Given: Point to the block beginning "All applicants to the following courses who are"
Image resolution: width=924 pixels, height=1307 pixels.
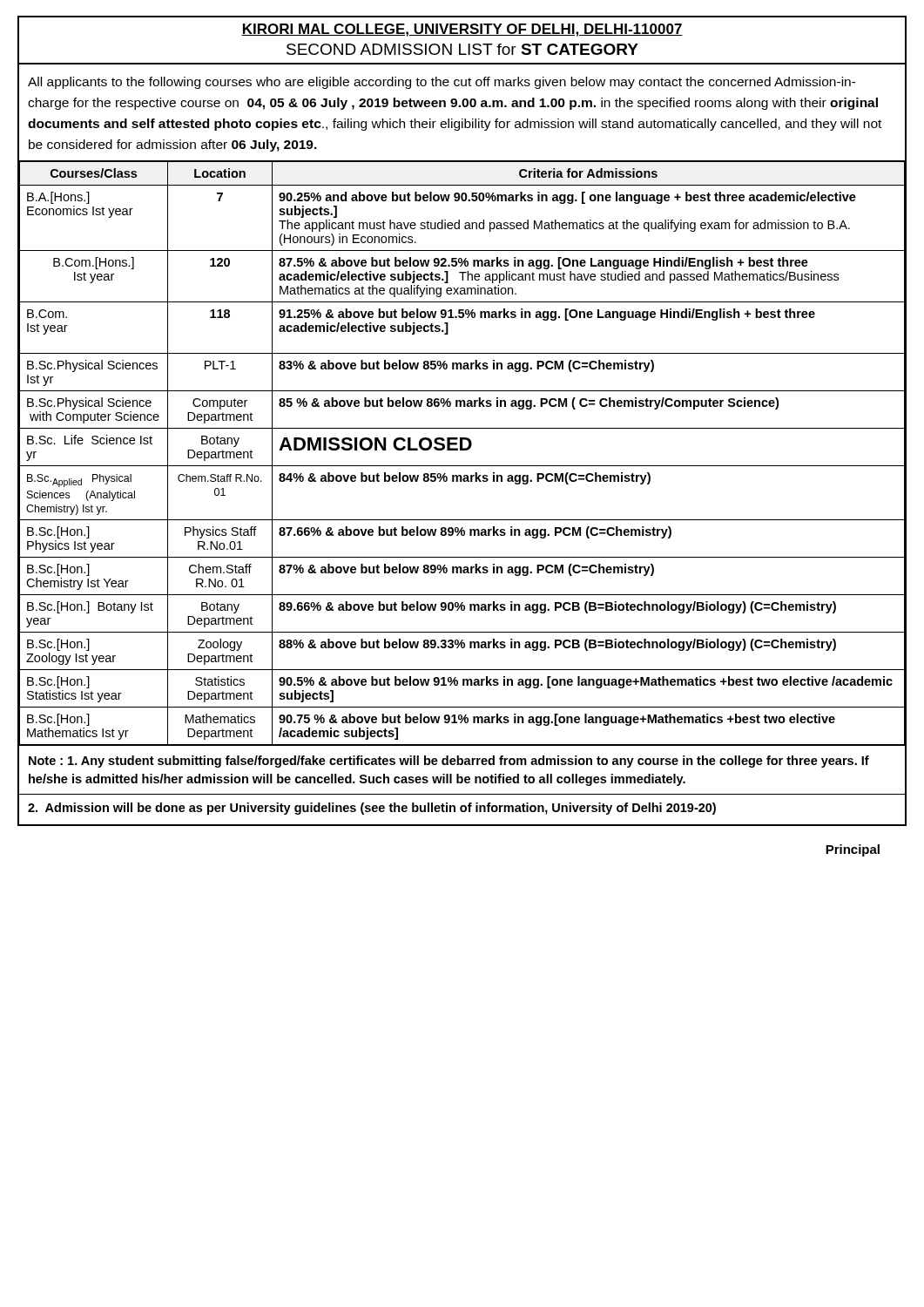Looking at the screenshot, I should (455, 113).
